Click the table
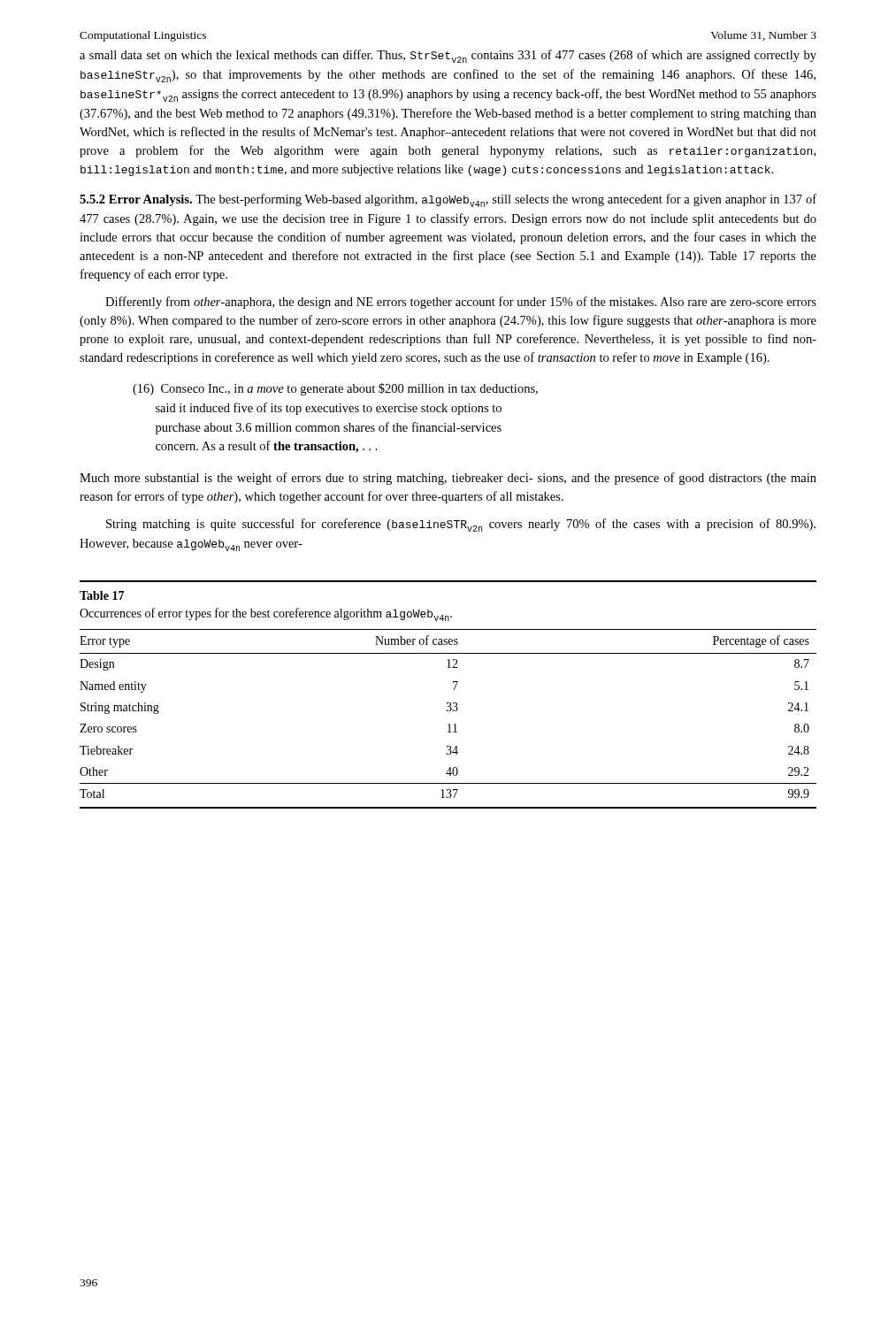The height and width of the screenshot is (1327, 896). 448,719
